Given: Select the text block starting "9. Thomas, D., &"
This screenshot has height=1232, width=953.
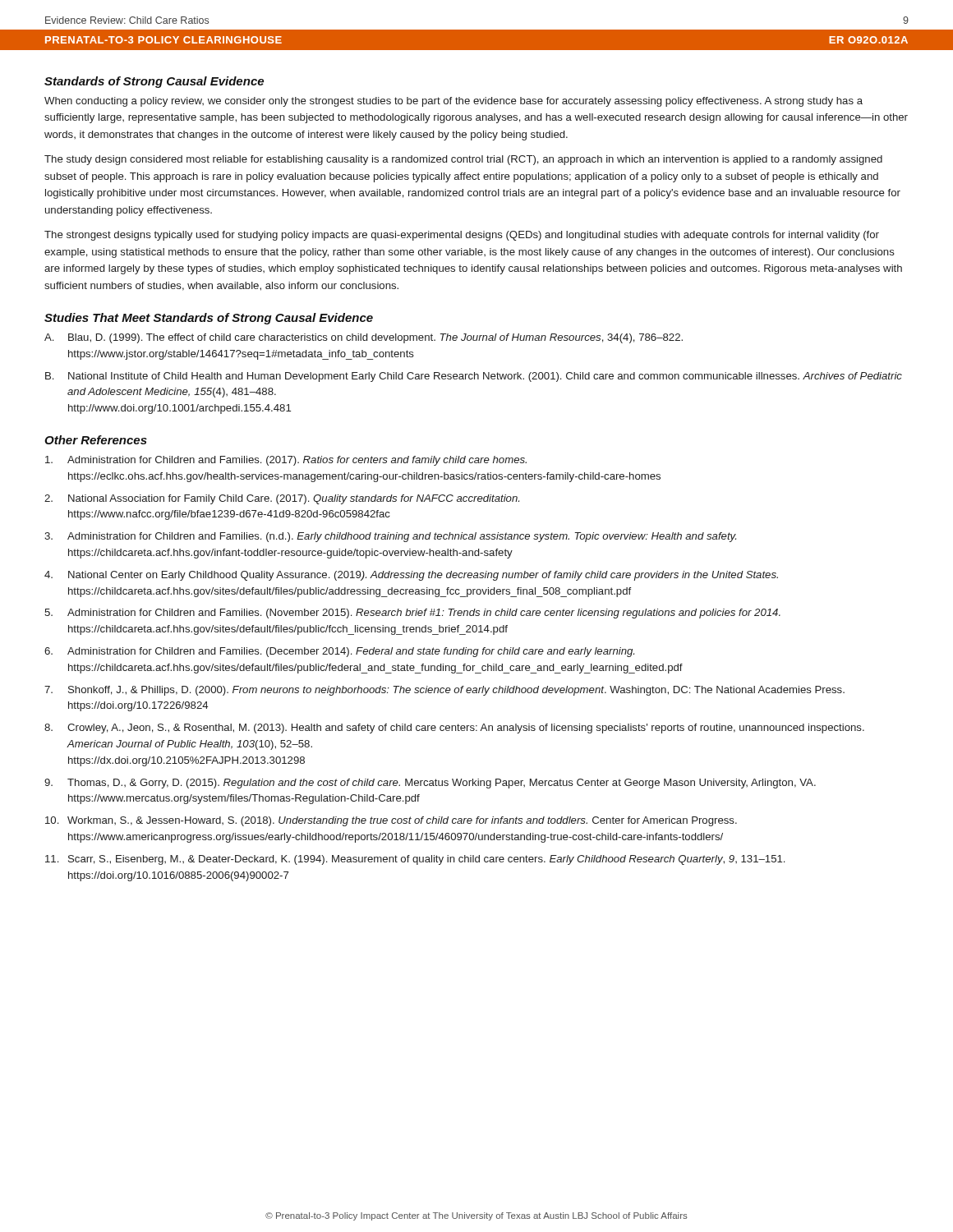Looking at the screenshot, I should click(x=476, y=790).
